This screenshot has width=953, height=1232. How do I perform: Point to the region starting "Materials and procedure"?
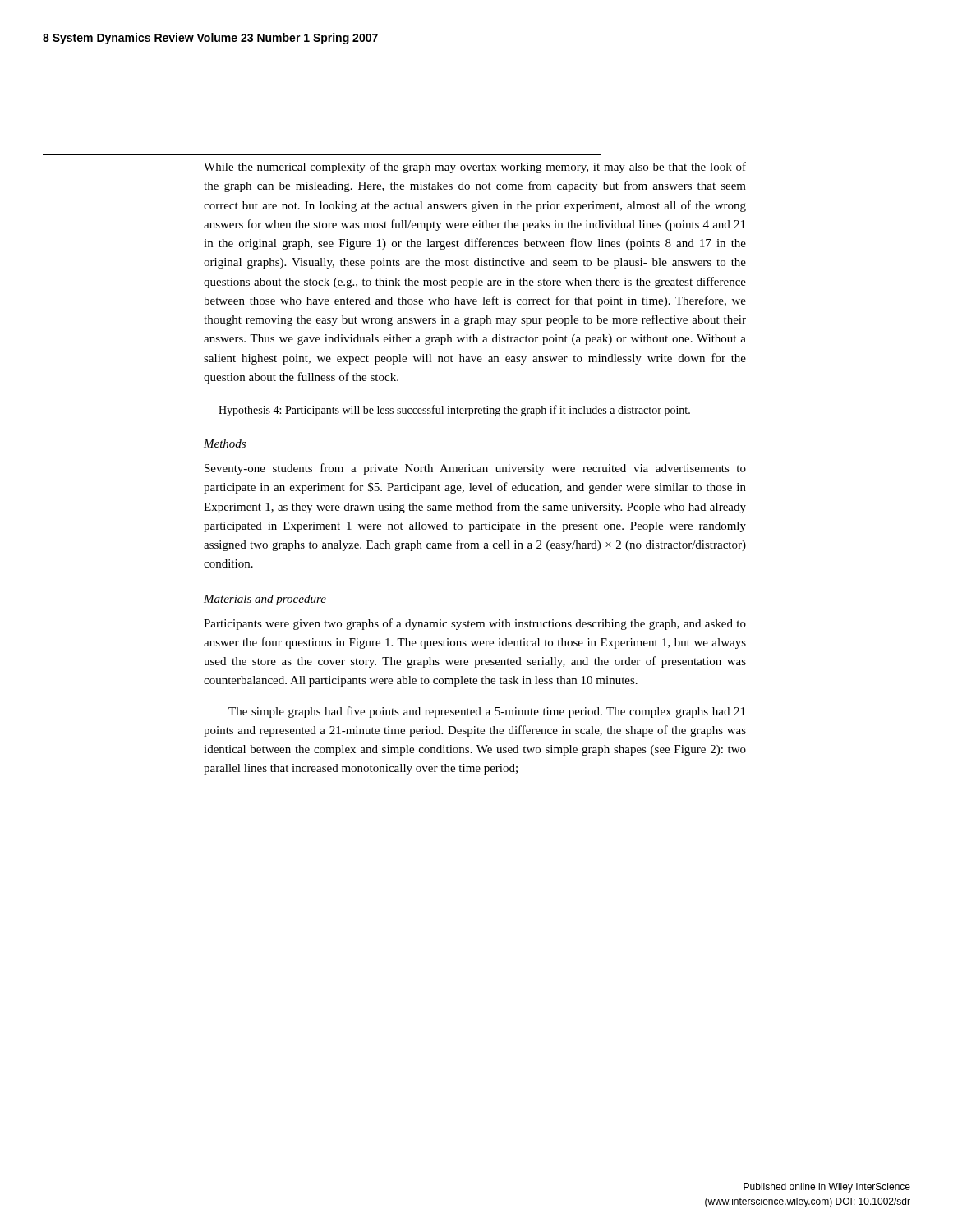[265, 598]
